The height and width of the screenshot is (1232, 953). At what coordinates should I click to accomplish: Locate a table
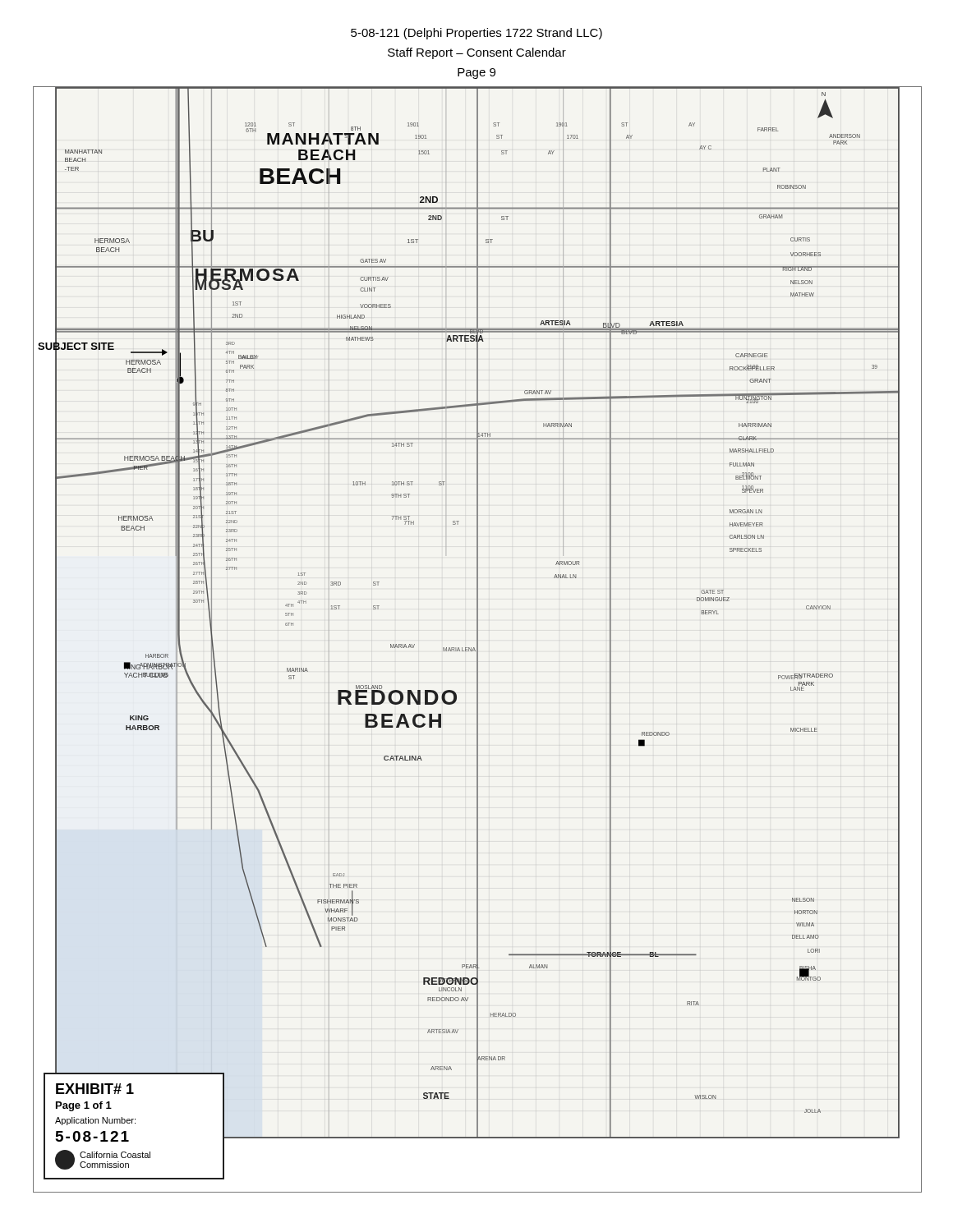(x=134, y=1126)
